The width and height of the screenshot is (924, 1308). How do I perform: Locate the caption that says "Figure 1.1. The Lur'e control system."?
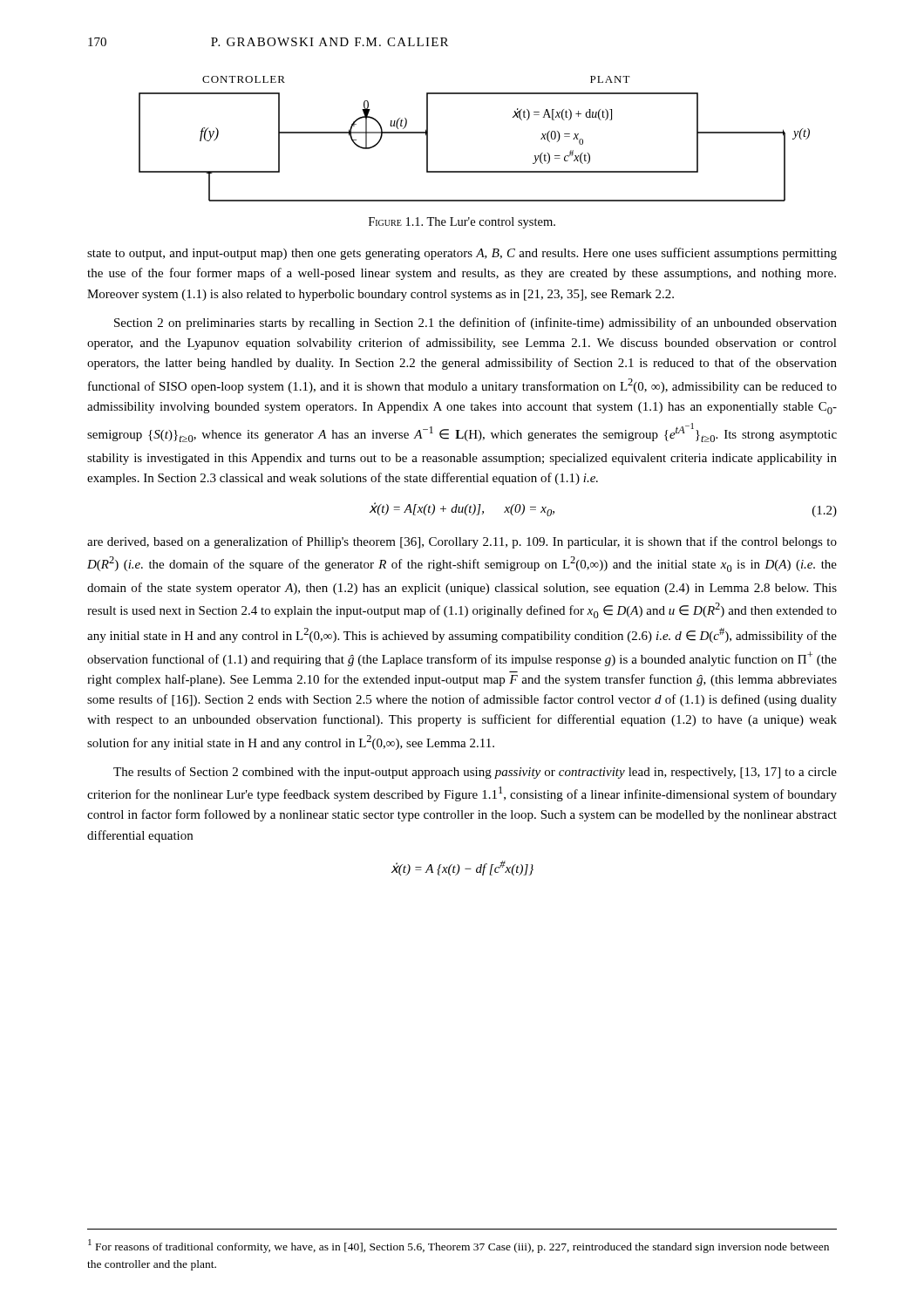tap(462, 222)
